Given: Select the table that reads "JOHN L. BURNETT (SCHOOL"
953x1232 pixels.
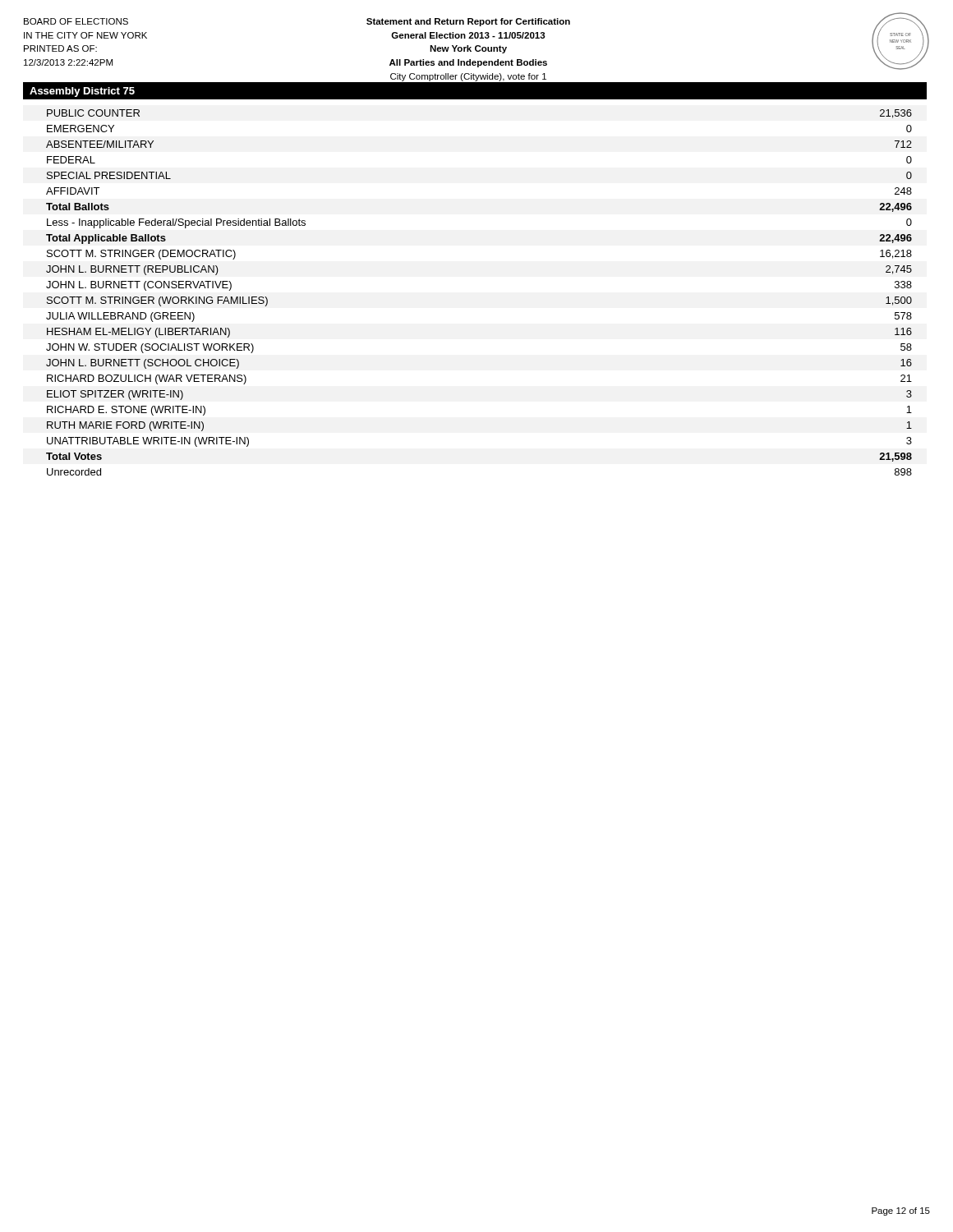Looking at the screenshot, I should pos(475,292).
